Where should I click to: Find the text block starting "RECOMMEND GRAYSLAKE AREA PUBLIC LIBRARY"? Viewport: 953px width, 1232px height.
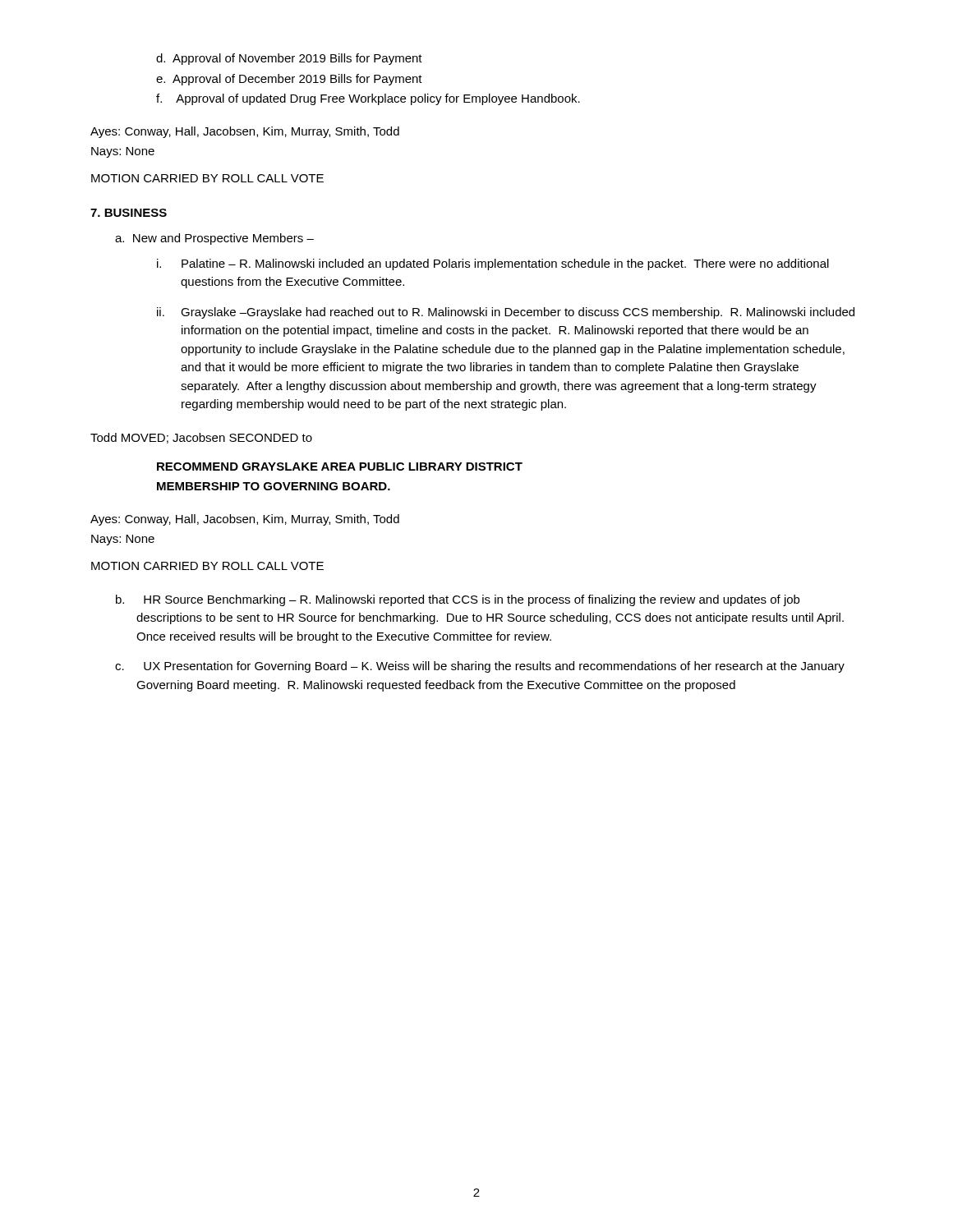339,476
